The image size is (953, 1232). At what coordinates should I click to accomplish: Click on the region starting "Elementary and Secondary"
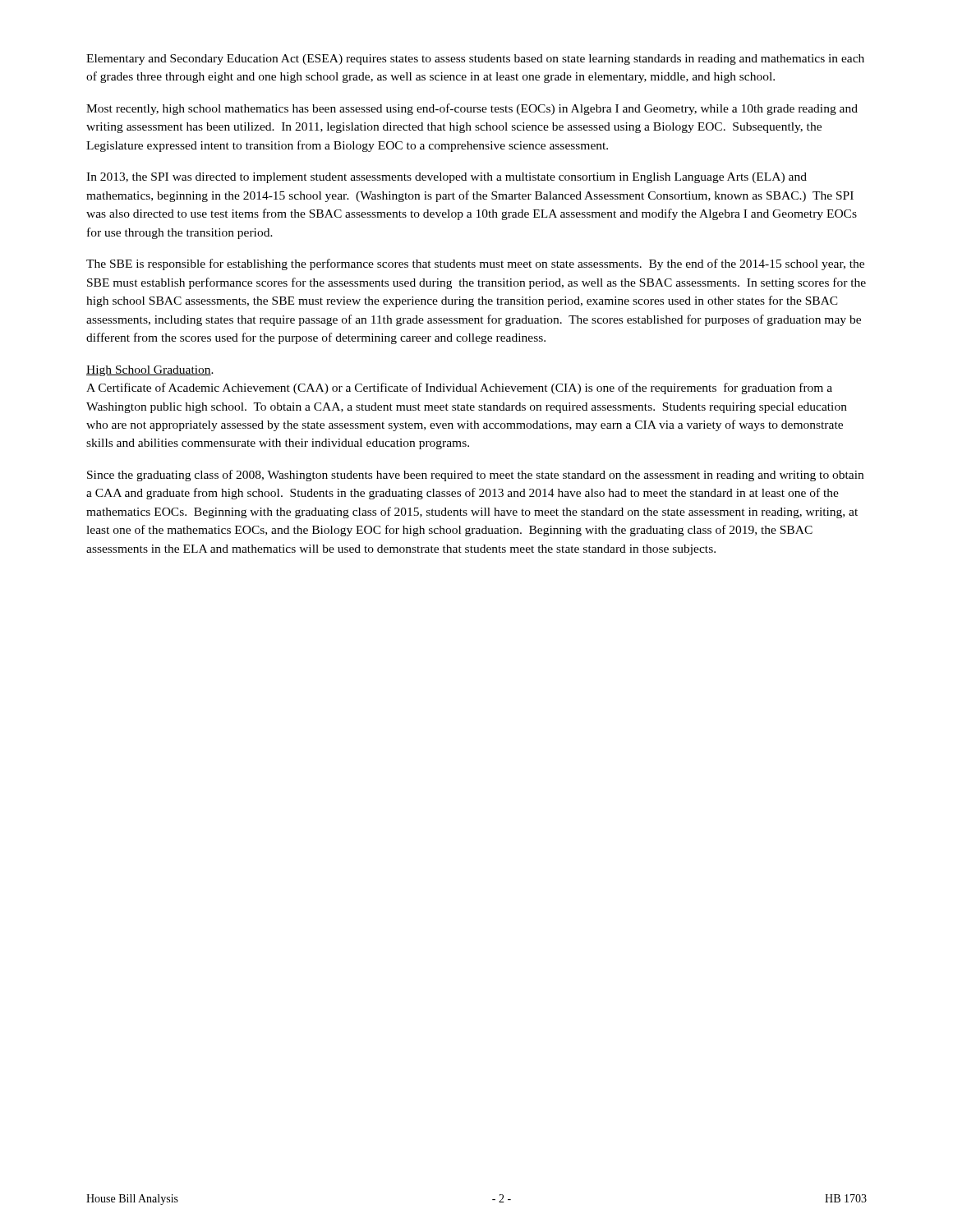point(475,67)
